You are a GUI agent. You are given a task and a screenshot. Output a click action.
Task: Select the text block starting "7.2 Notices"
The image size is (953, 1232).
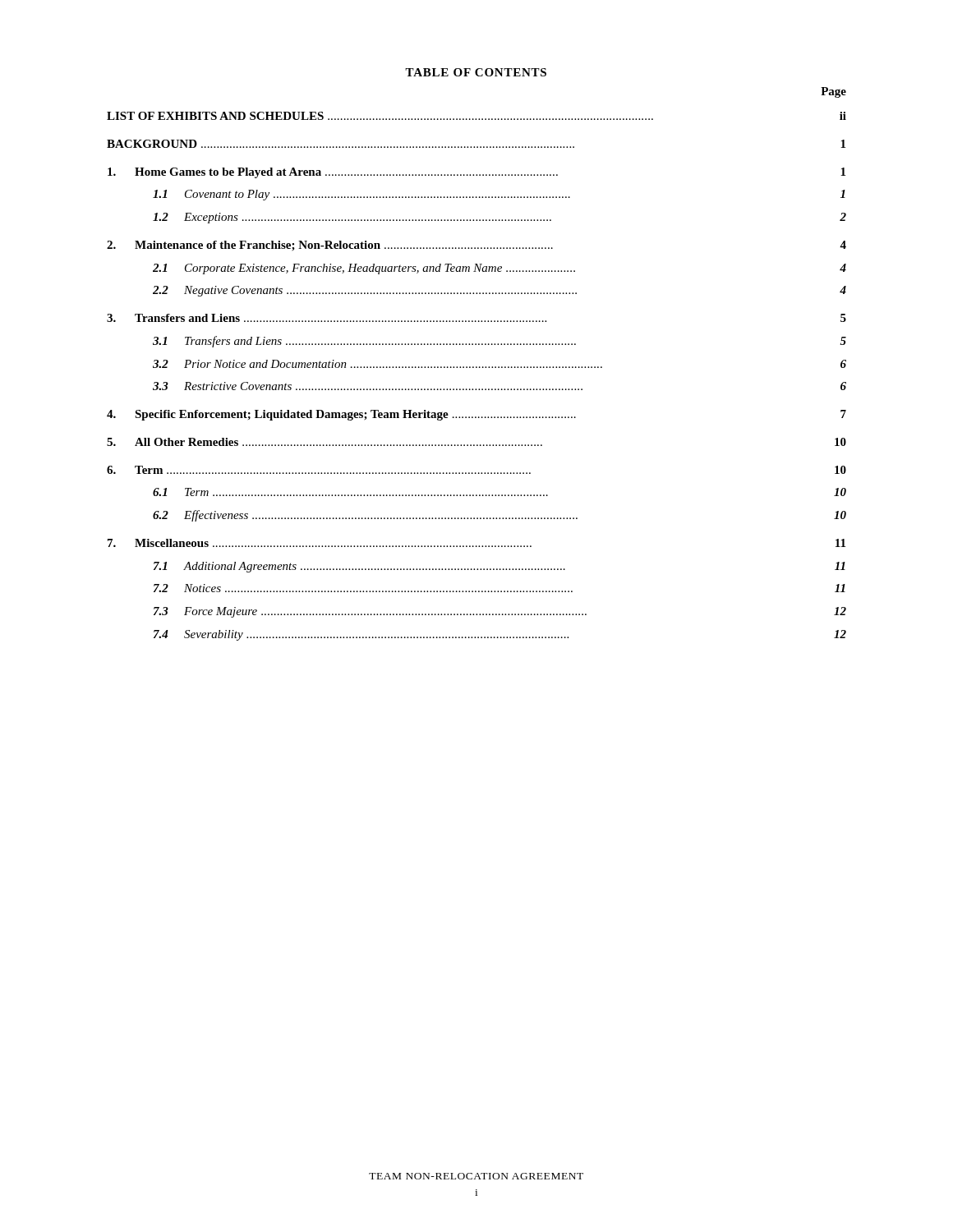point(499,589)
